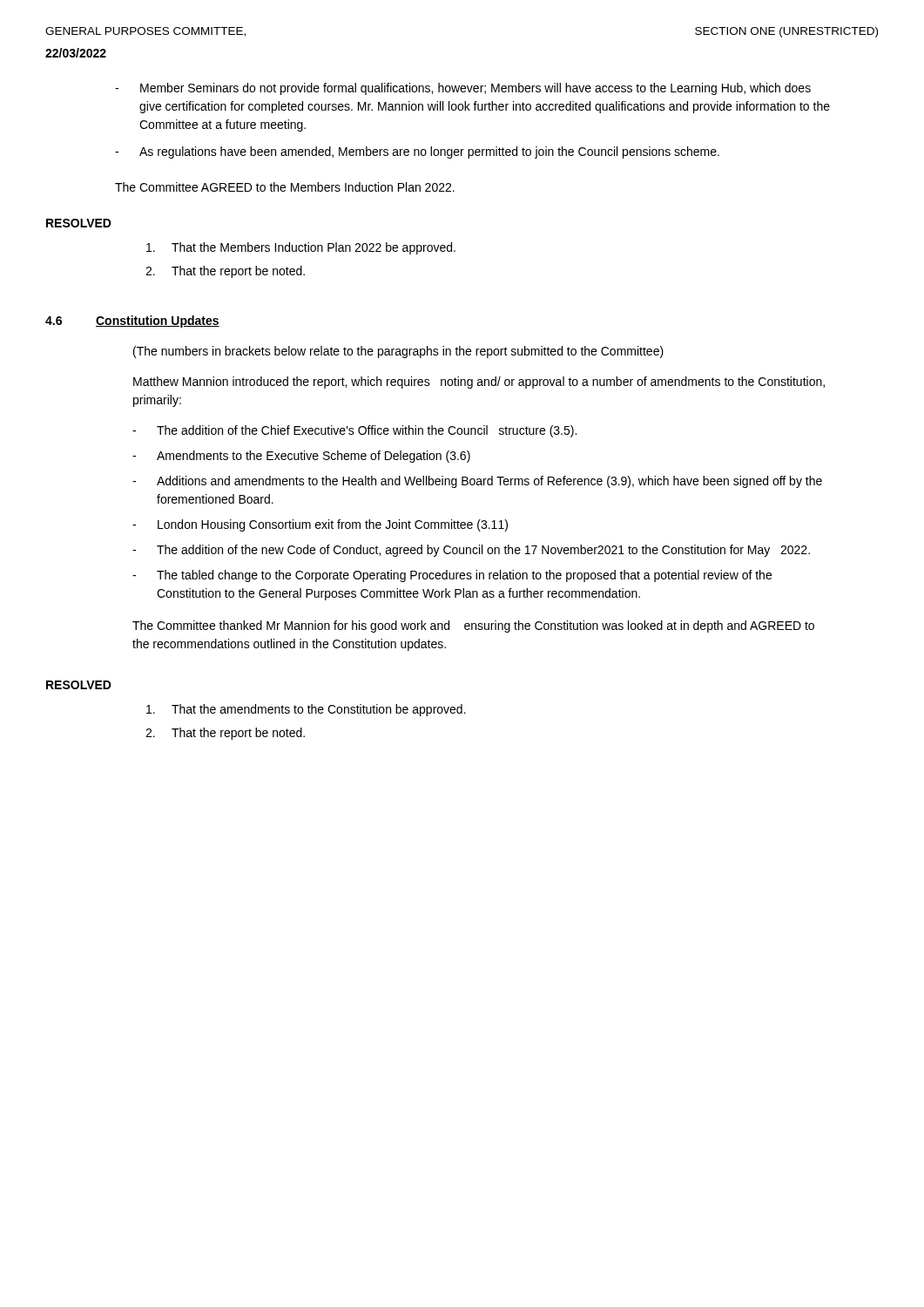This screenshot has height=1307, width=924.
Task: Click on the text block starting "Matthew Mannion introduced the report, which requires"
Action: click(479, 391)
